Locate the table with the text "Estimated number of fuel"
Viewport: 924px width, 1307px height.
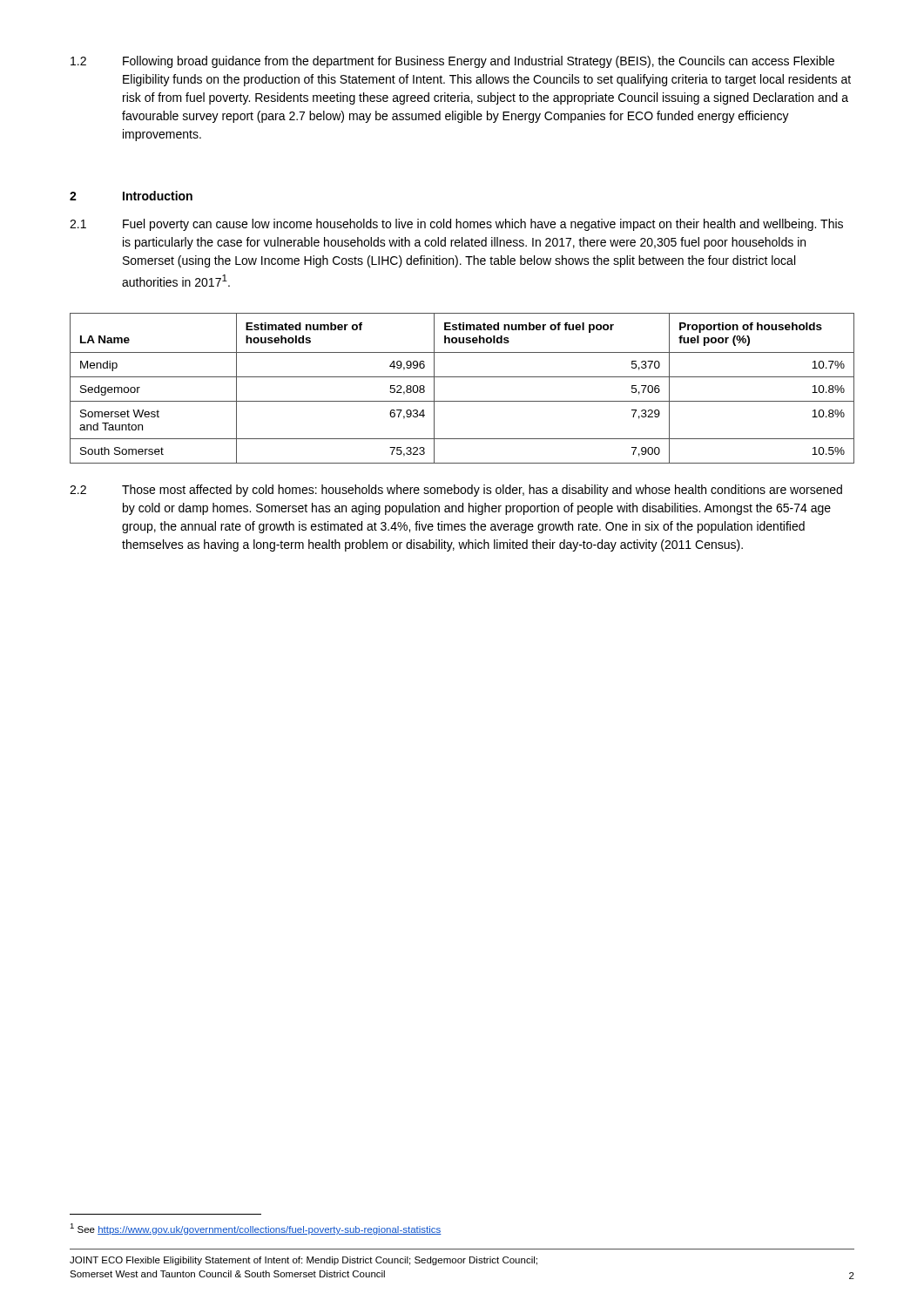tap(462, 388)
